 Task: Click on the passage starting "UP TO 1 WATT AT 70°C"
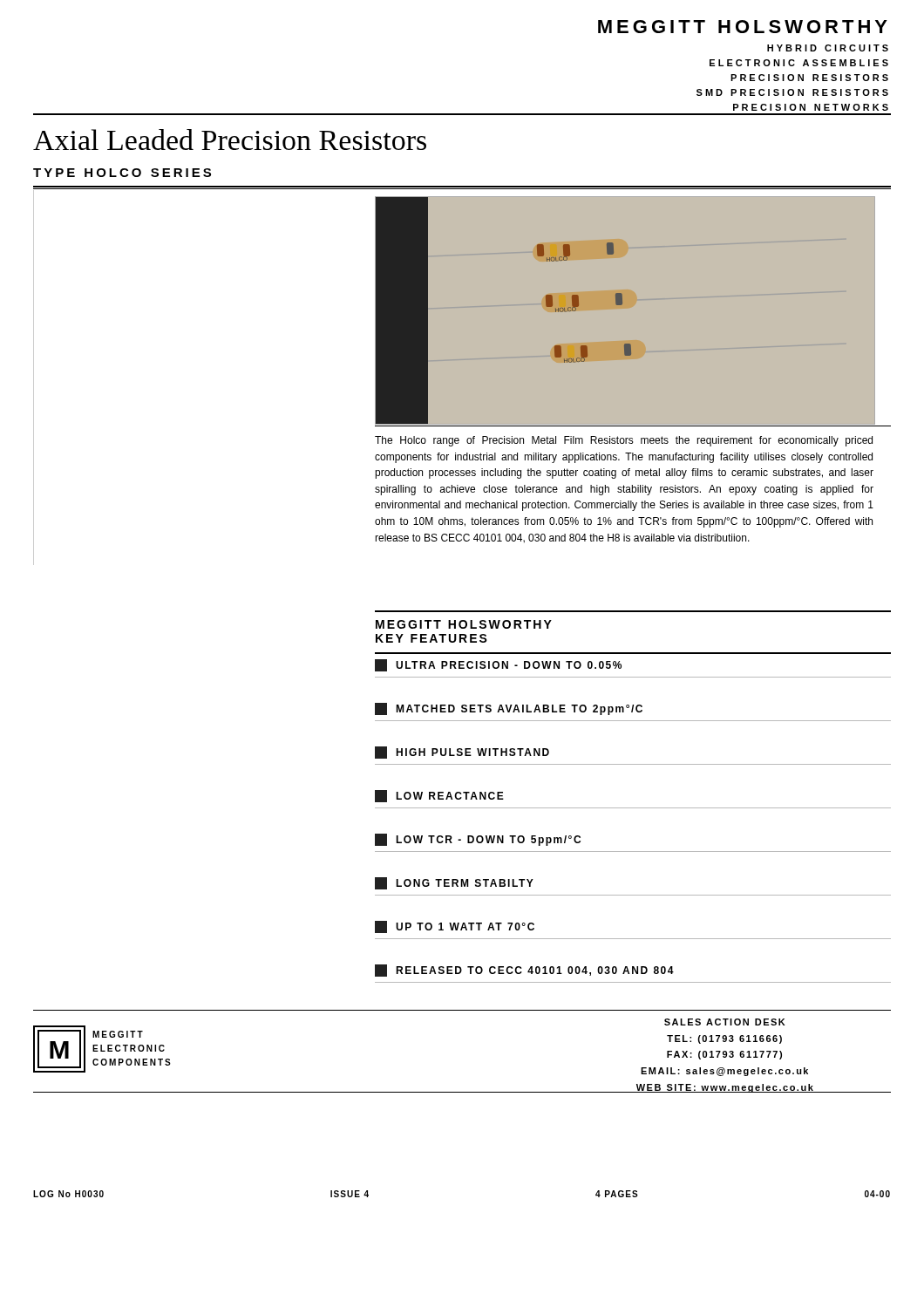[455, 927]
